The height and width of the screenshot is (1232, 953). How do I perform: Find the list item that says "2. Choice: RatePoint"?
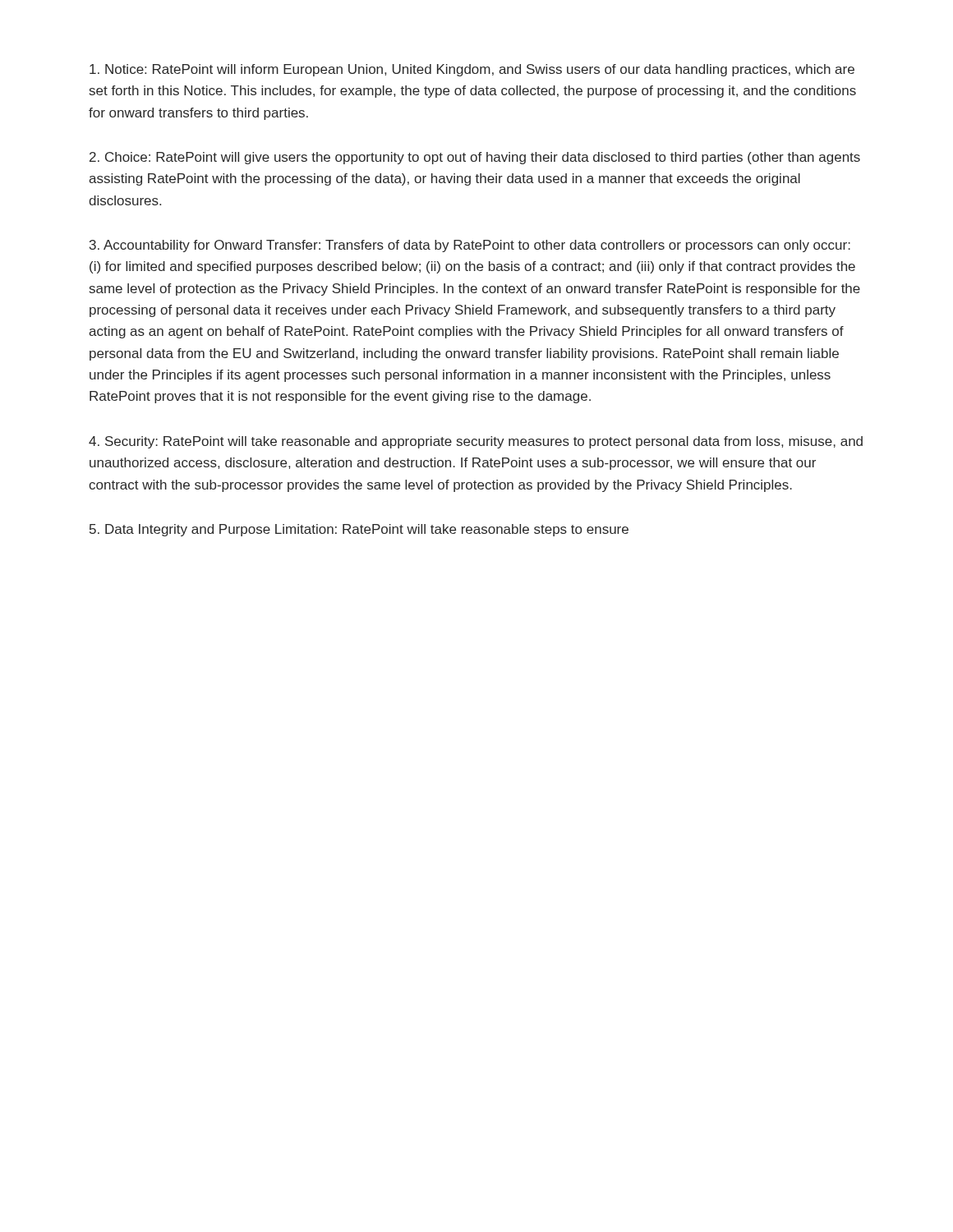[x=475, y=179]
